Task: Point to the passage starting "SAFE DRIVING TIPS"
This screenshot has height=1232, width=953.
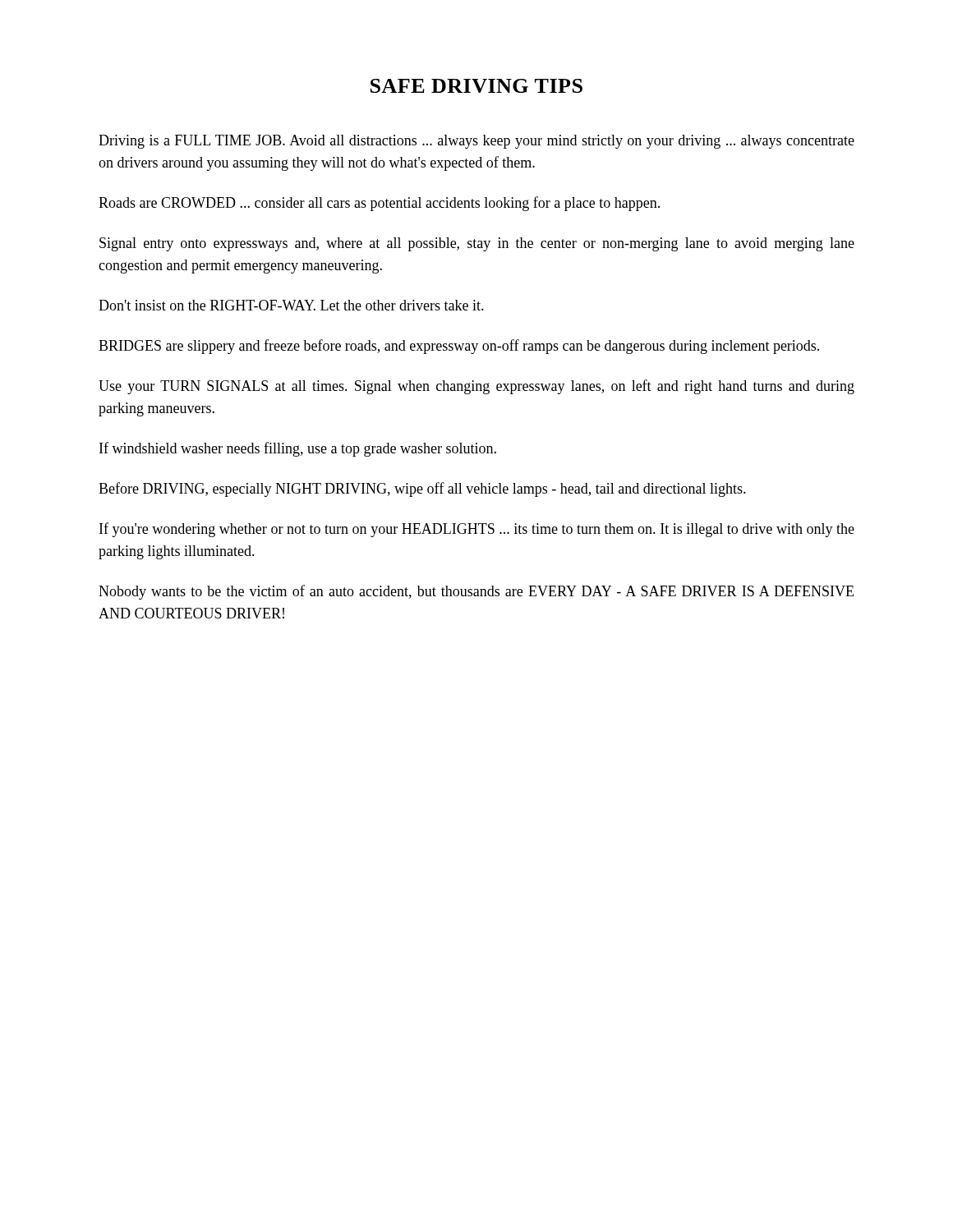Action: click(476, 86)
